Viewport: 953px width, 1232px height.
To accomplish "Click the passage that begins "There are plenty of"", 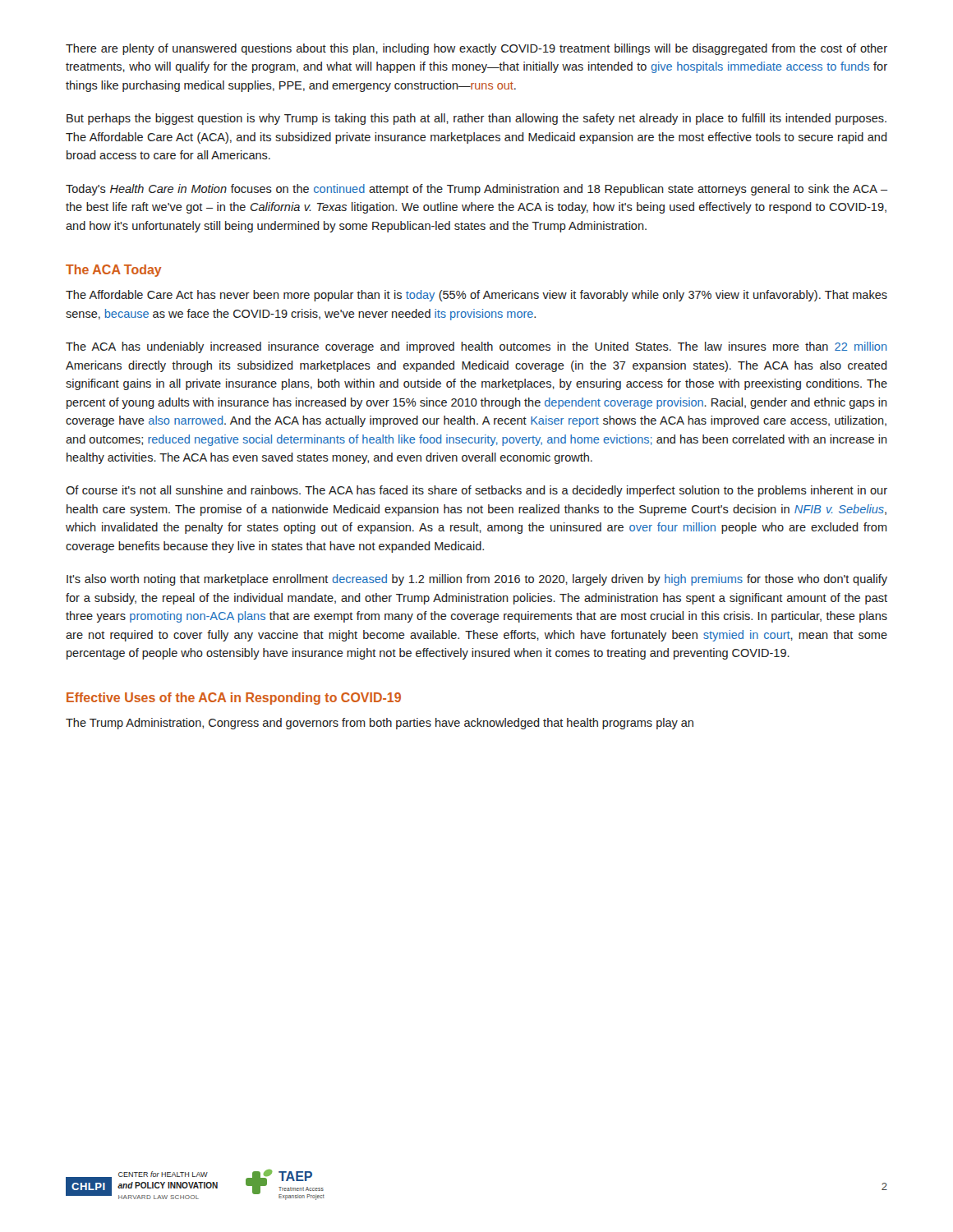I will coord(476,67).
